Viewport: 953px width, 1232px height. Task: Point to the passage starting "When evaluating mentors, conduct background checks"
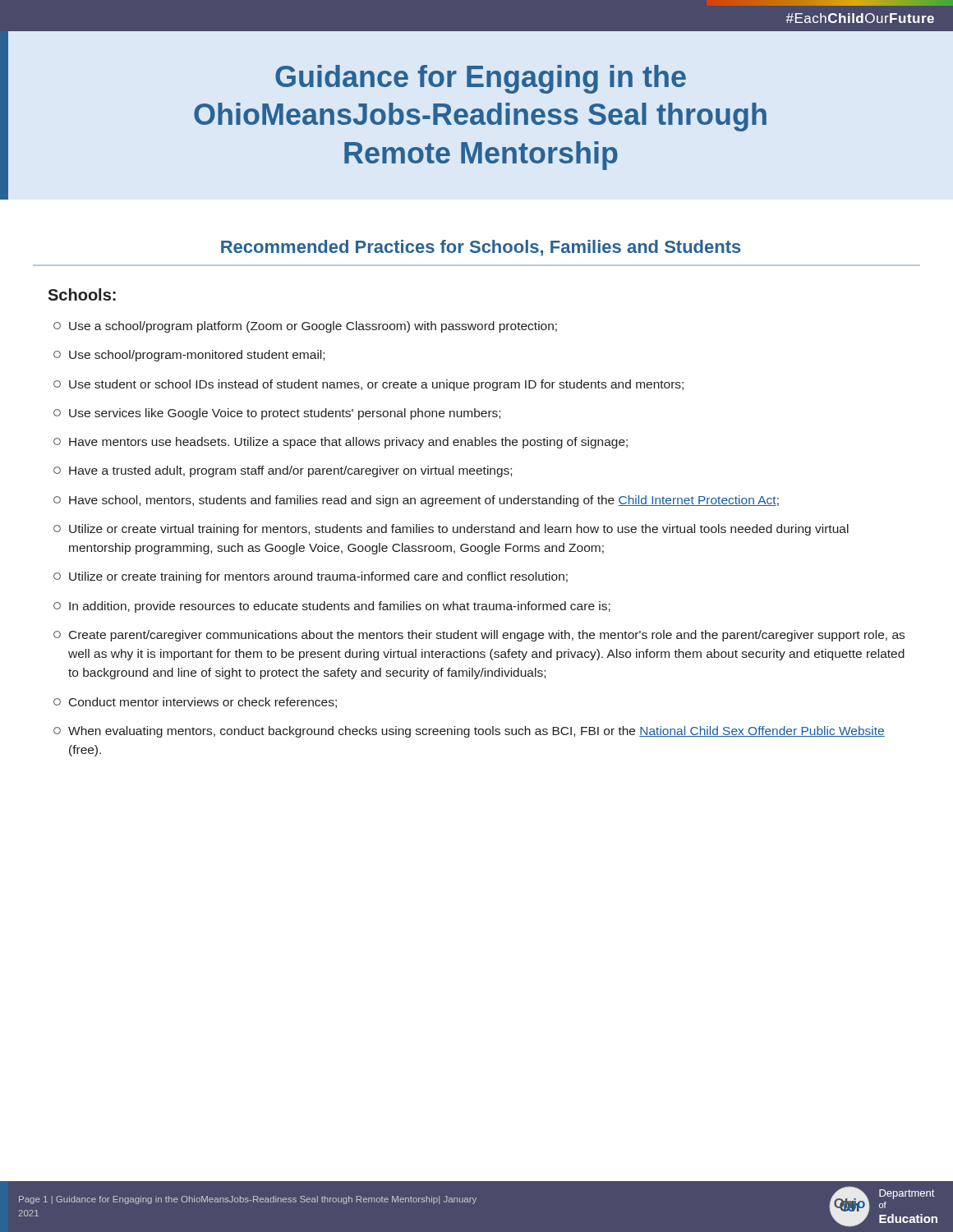click(x=476, y=740)
